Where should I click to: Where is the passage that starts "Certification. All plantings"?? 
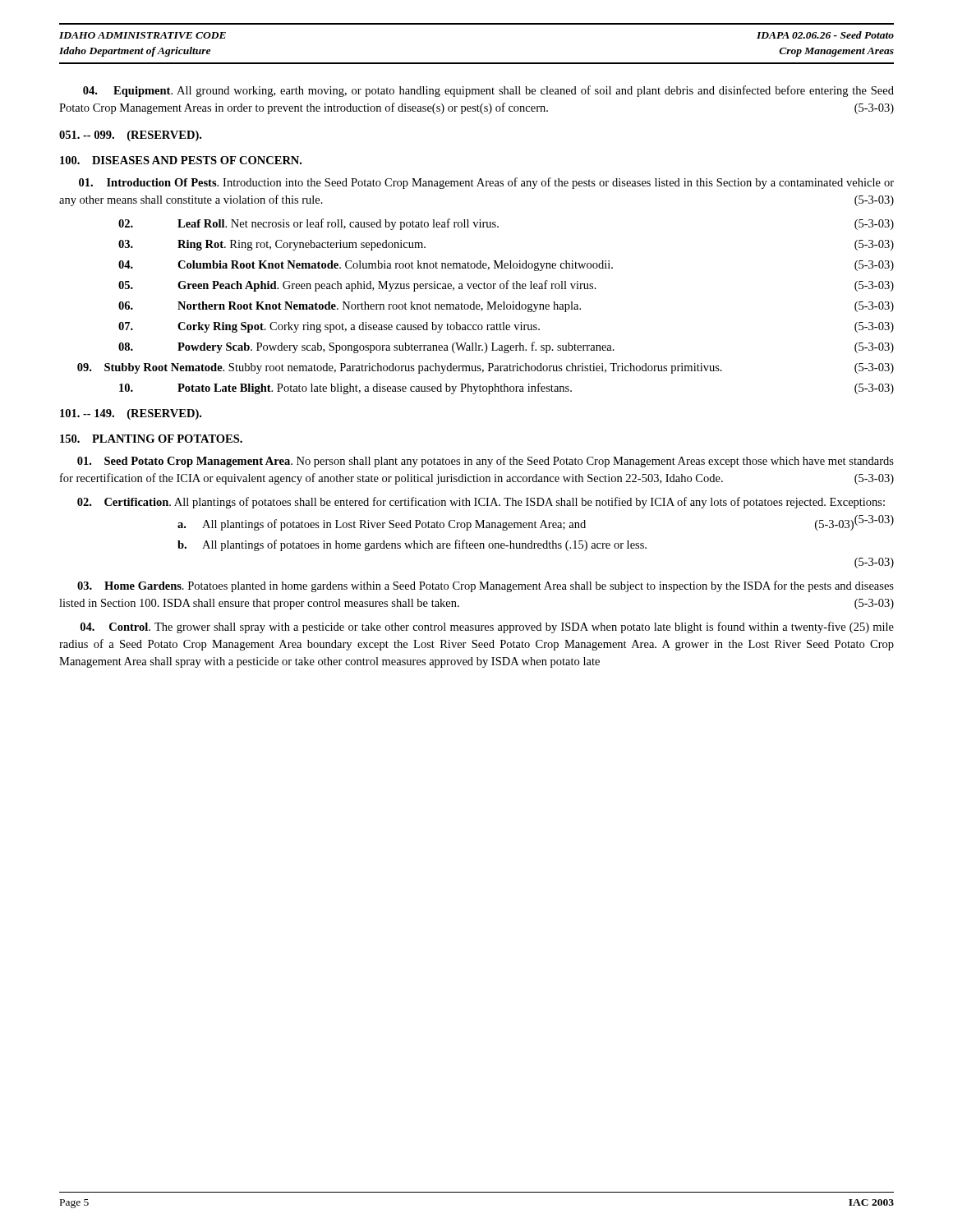(x=476, y=503)
